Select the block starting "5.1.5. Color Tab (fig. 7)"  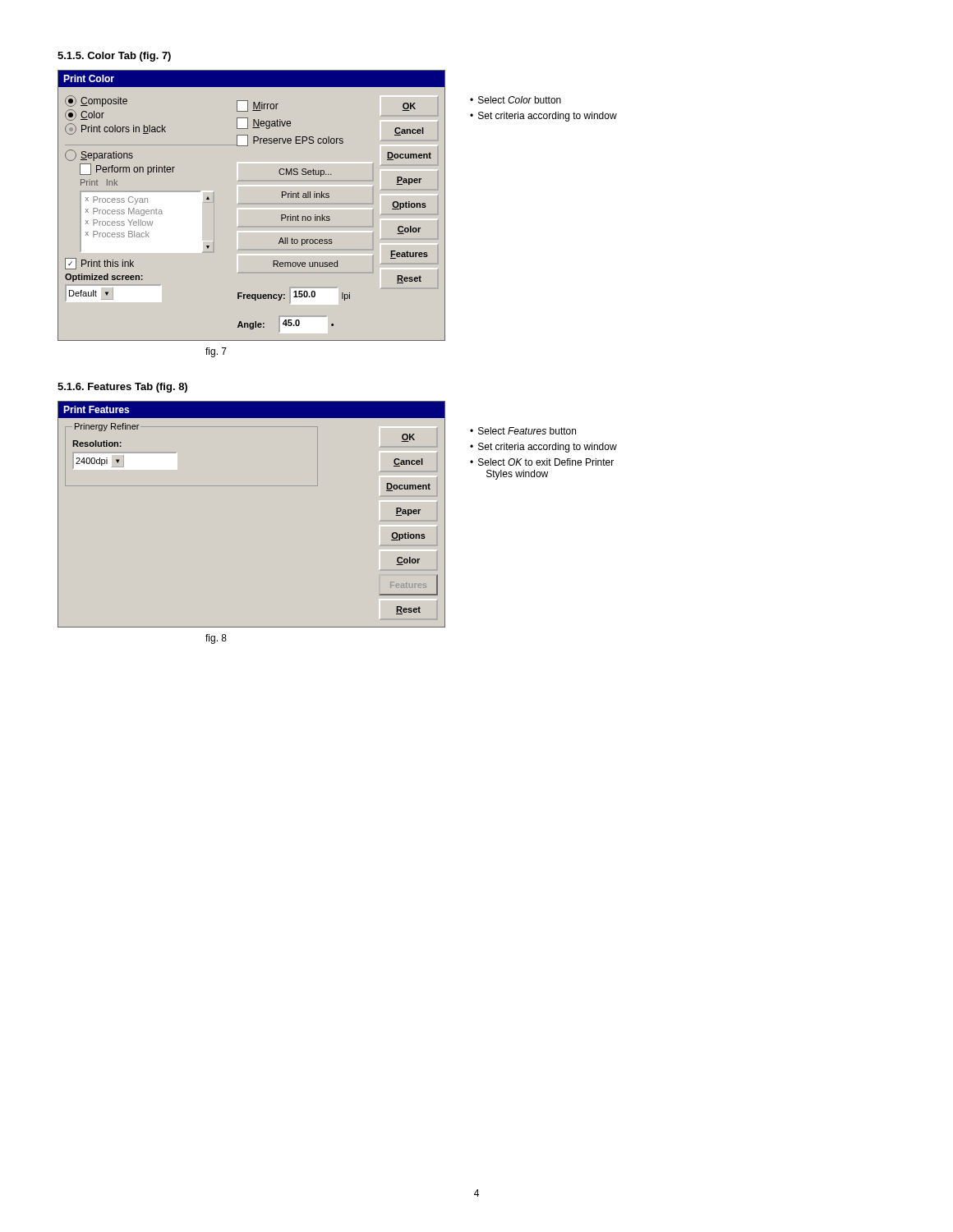click(114, 55)
